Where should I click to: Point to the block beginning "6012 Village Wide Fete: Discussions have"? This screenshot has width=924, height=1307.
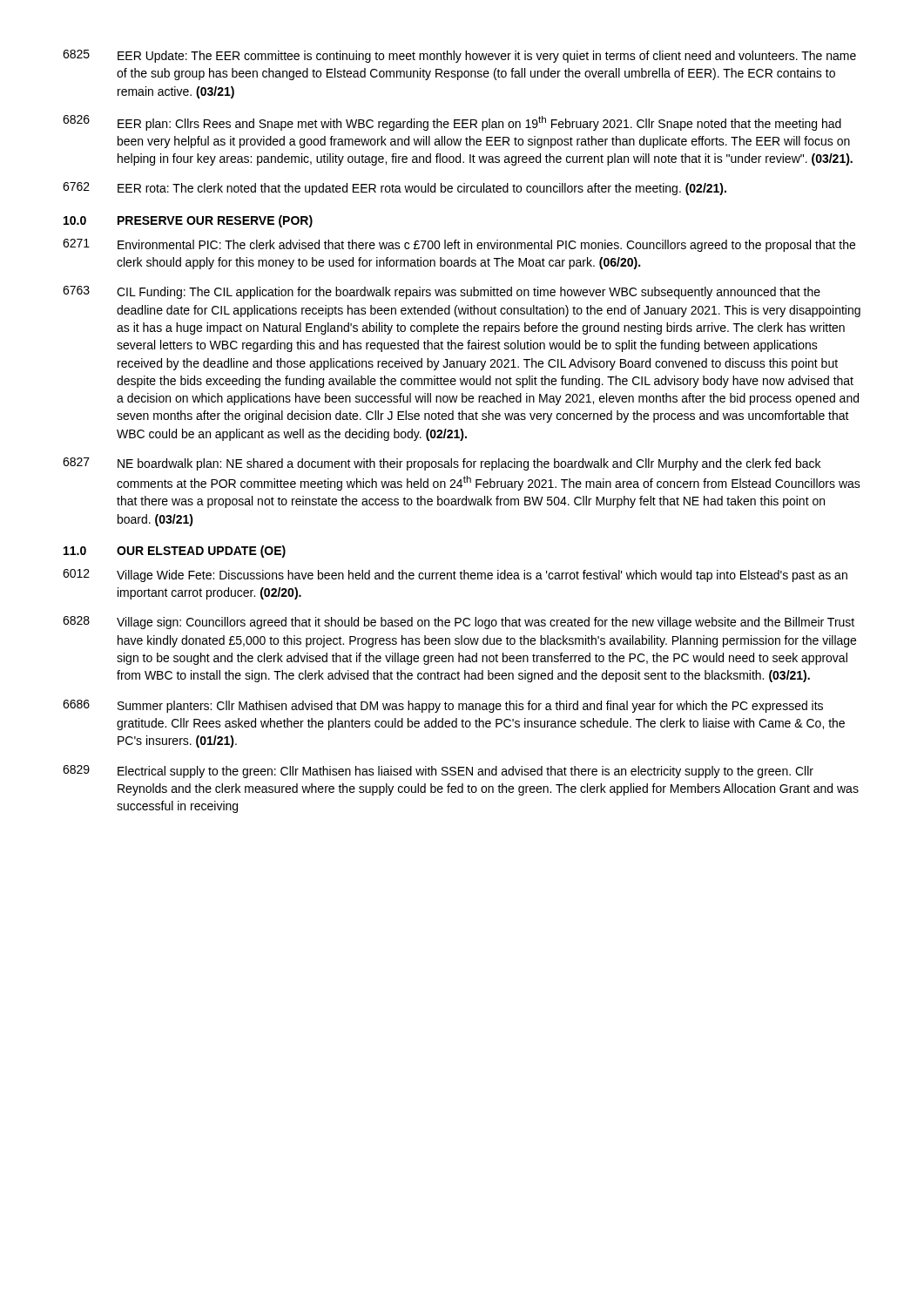tap(462, 584)
